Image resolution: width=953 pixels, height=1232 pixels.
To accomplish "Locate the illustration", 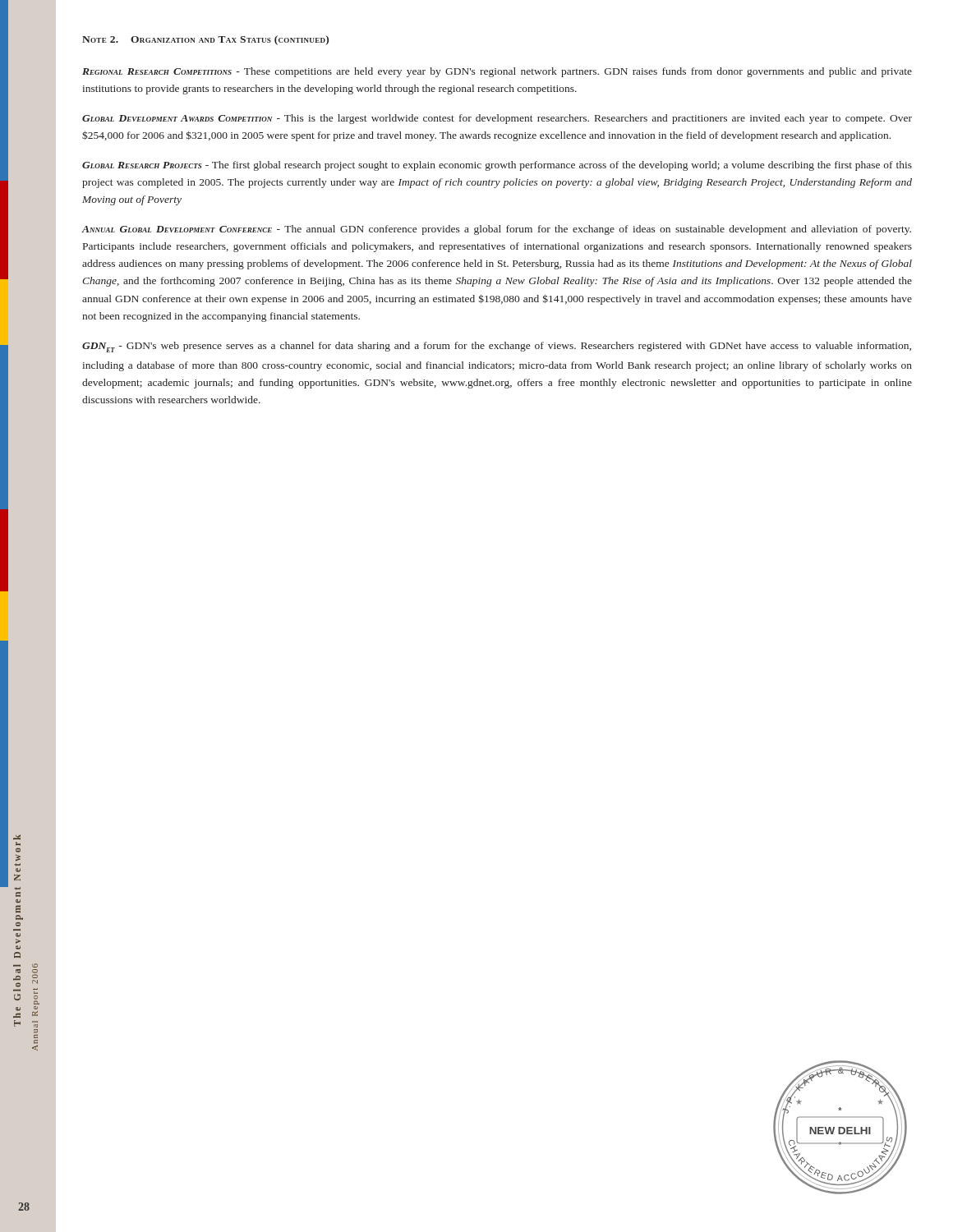I will tap(840, 1127).
